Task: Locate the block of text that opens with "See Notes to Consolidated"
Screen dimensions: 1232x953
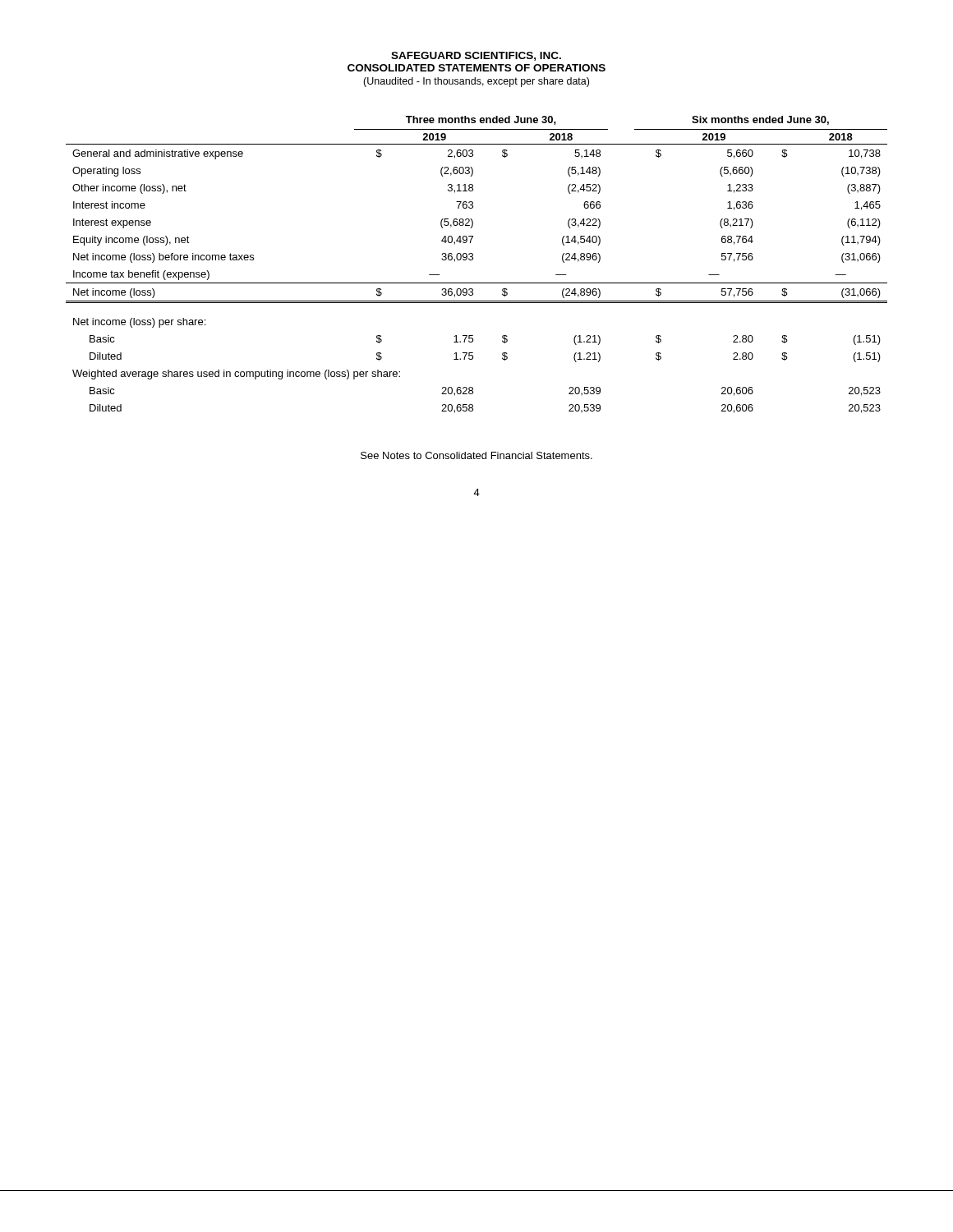Action: coord(476,455)
